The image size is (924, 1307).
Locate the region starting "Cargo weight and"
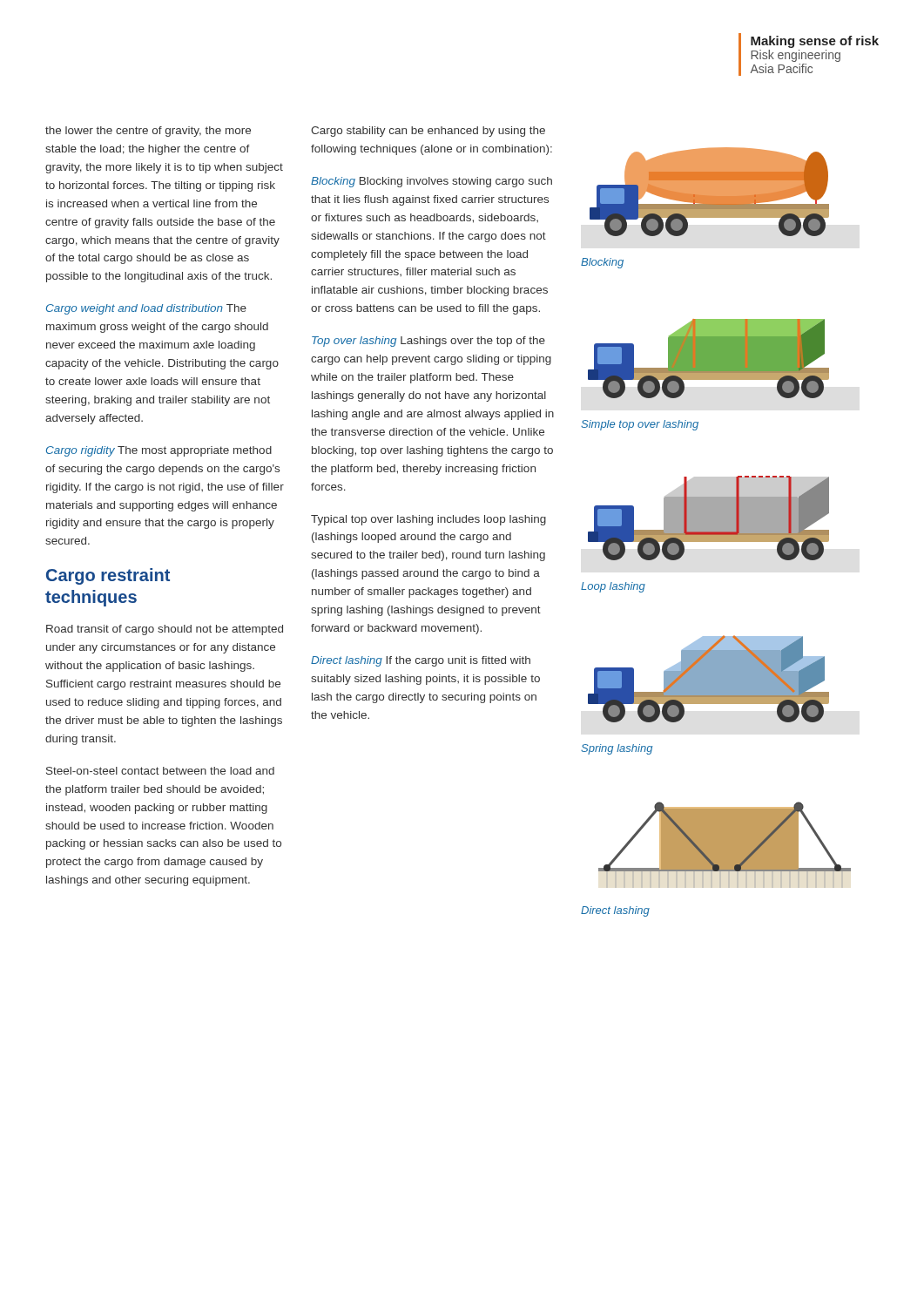(x=165, y=364)
